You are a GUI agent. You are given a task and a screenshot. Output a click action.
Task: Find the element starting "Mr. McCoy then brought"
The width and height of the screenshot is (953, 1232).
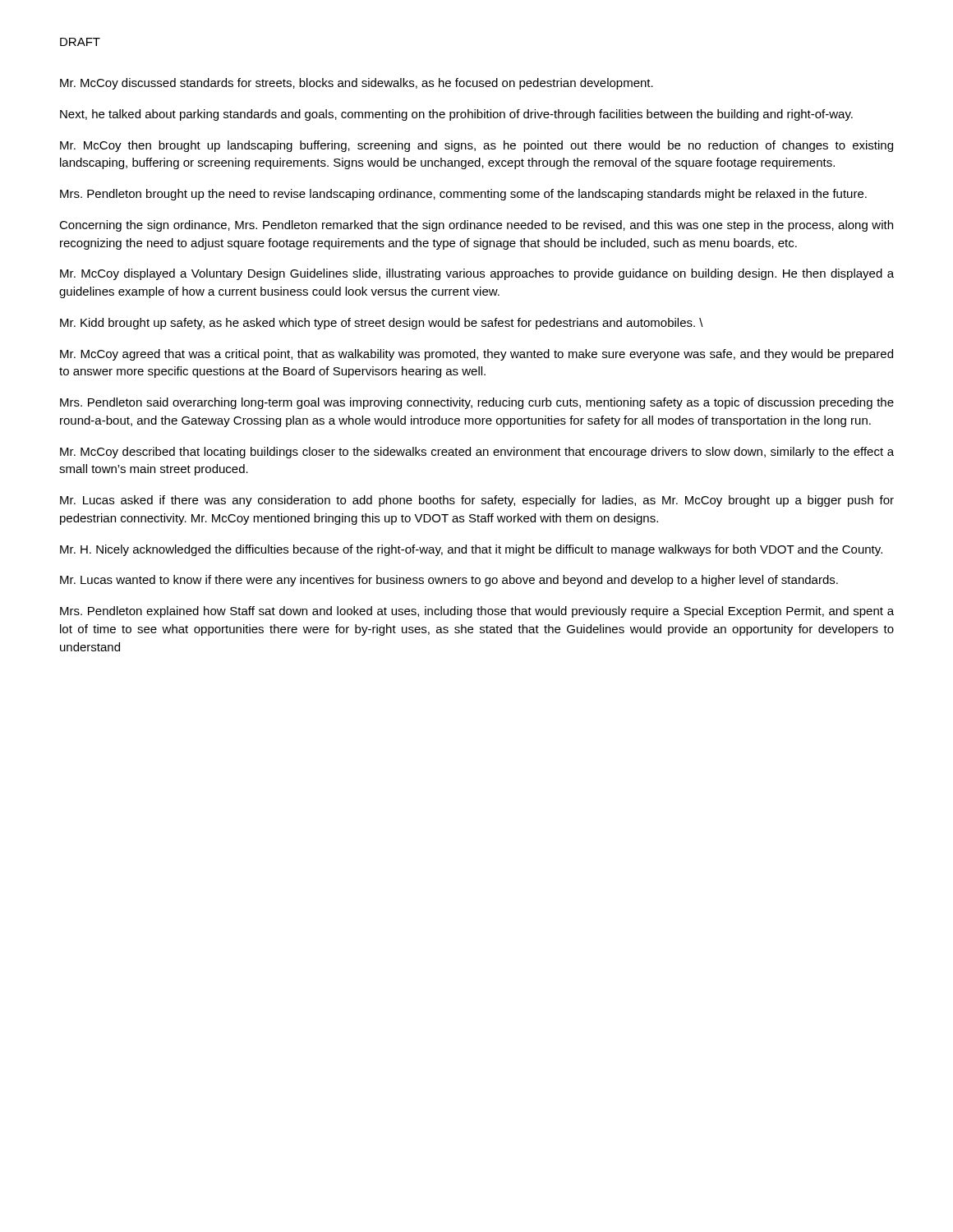tap(476, 154)
